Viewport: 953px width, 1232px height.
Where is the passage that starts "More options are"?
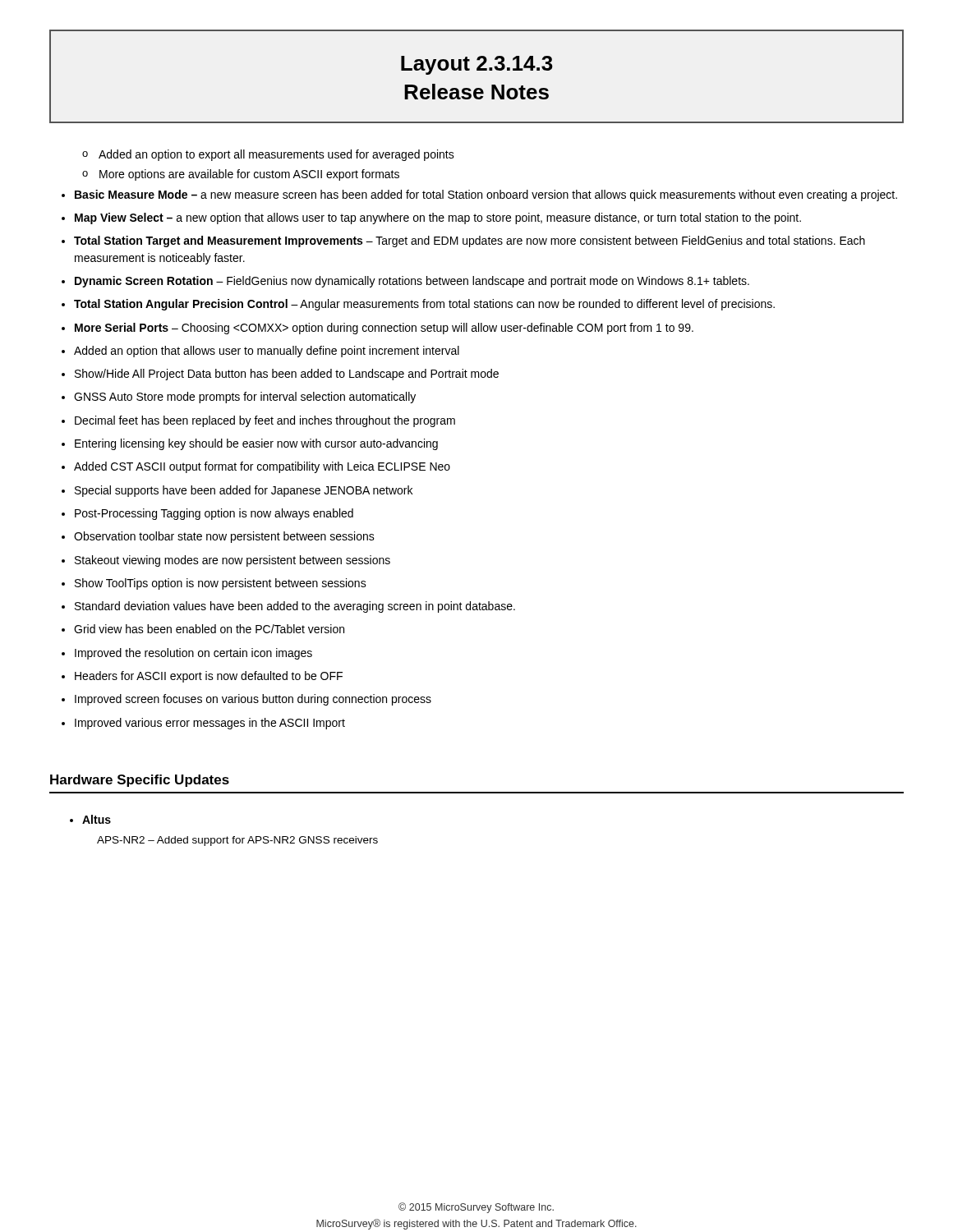point(249,175)
